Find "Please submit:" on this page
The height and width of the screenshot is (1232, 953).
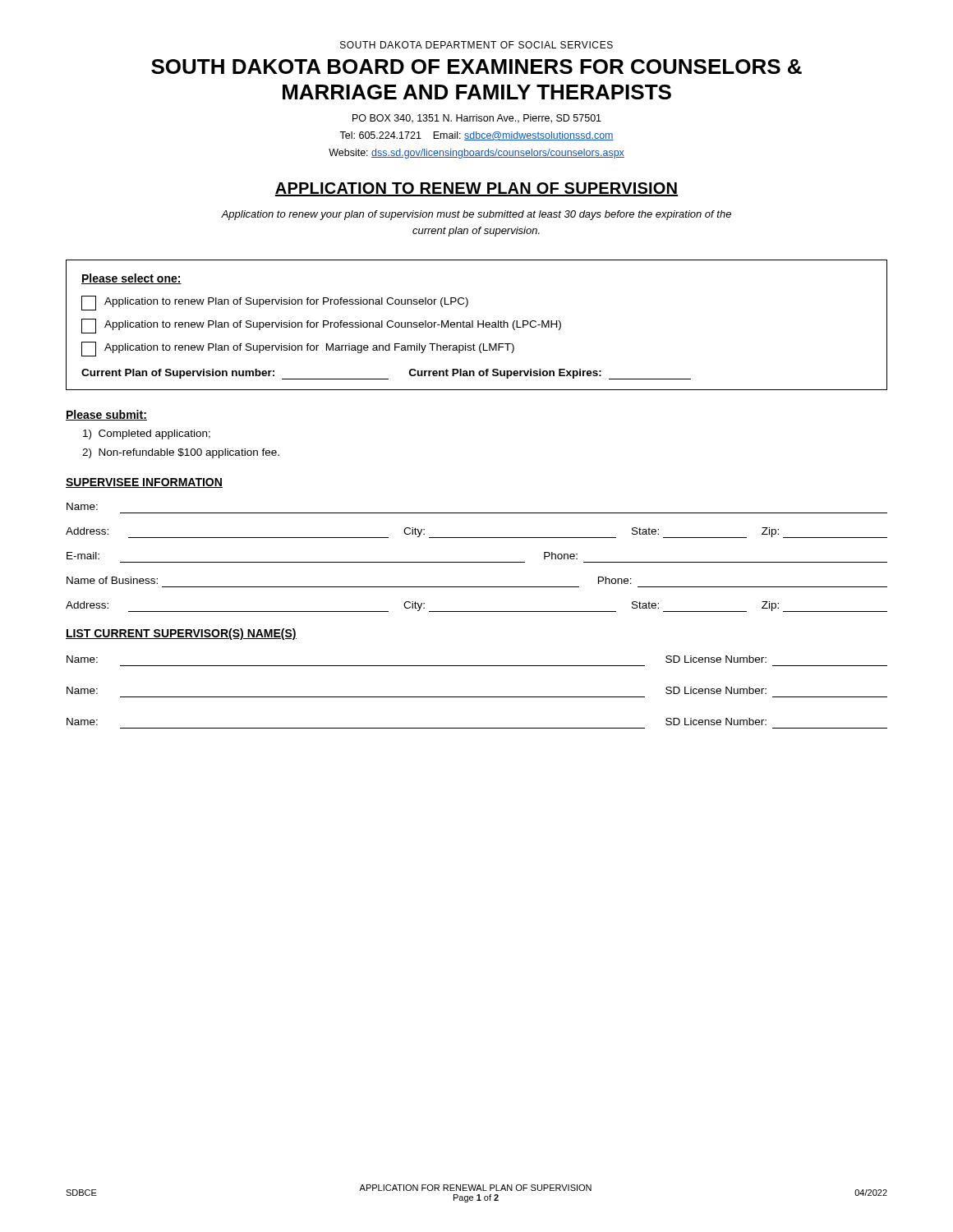click(106, 415)
